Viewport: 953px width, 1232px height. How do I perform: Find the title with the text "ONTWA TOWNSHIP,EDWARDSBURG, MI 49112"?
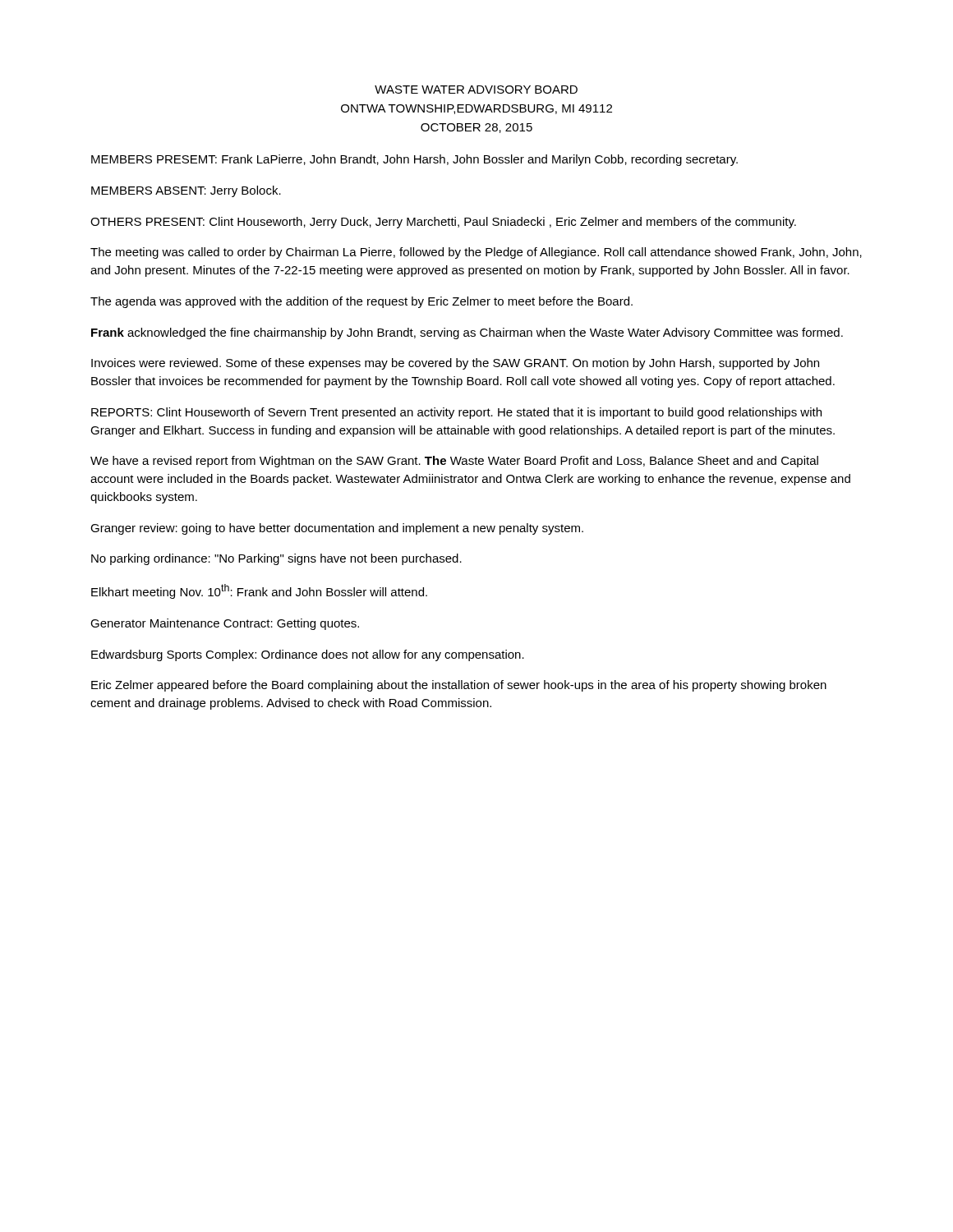(476, 108)
